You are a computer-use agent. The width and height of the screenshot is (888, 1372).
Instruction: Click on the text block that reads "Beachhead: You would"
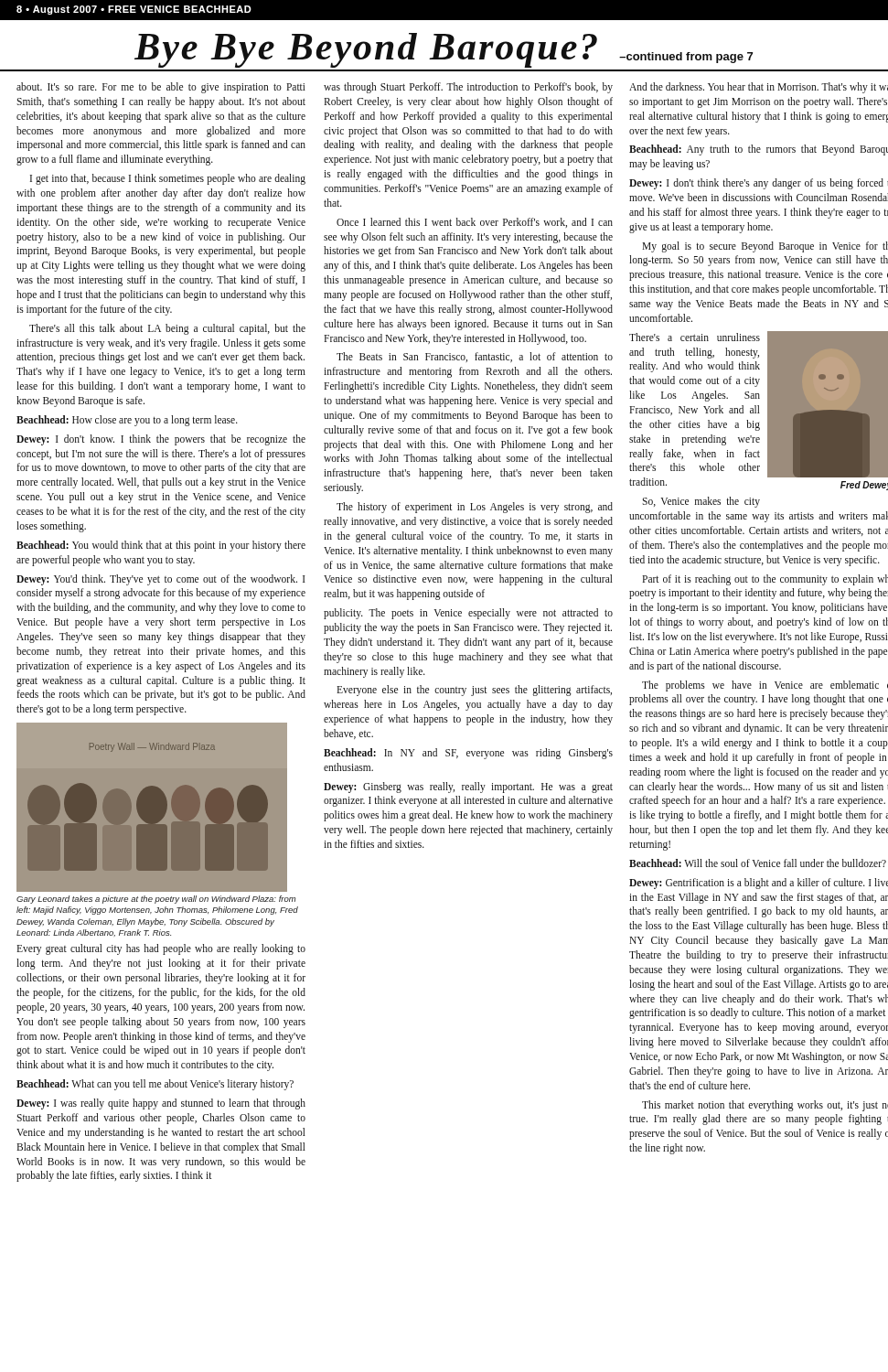pos(161,628)
